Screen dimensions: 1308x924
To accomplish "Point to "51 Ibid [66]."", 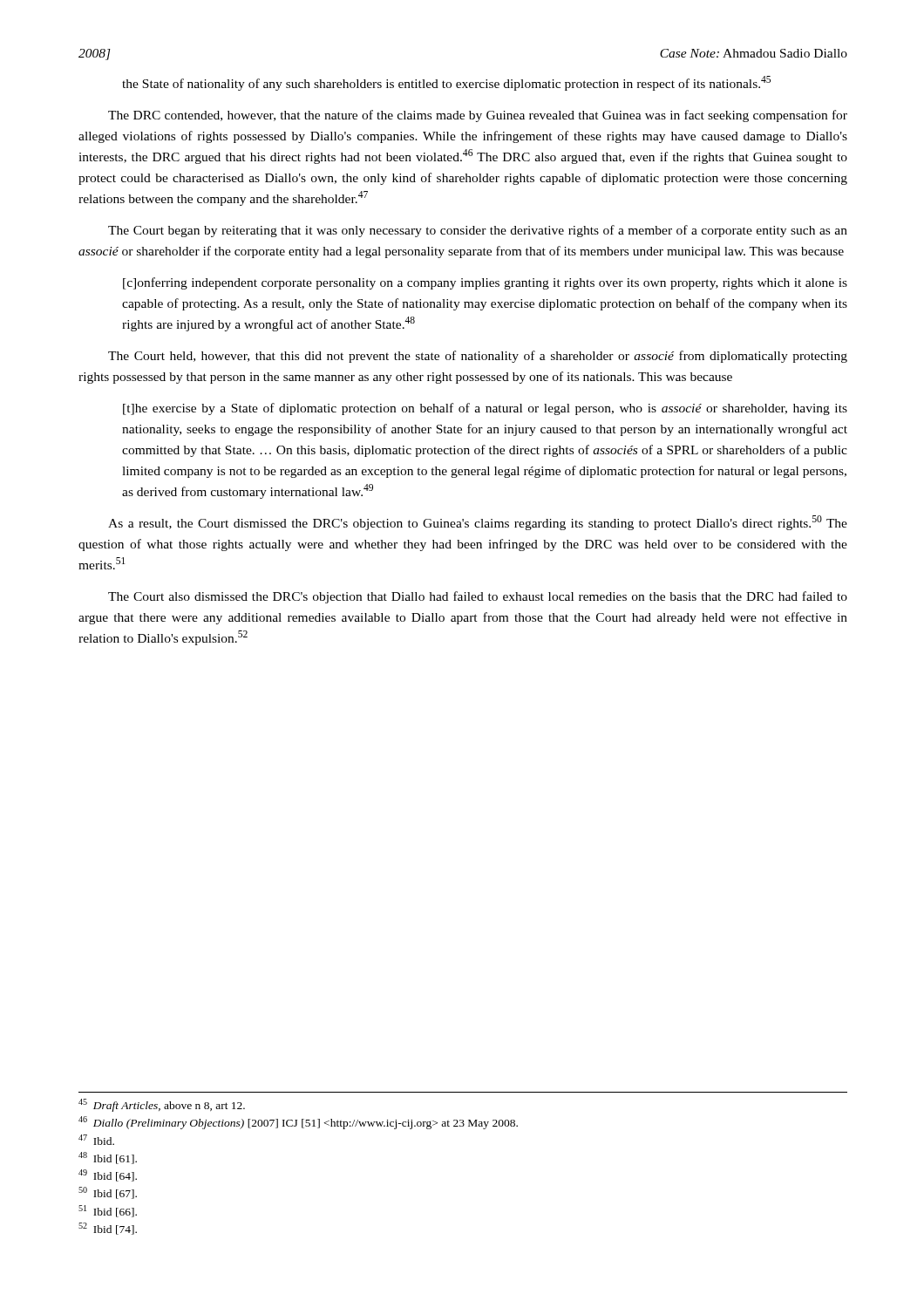I will click(108, 1210).
